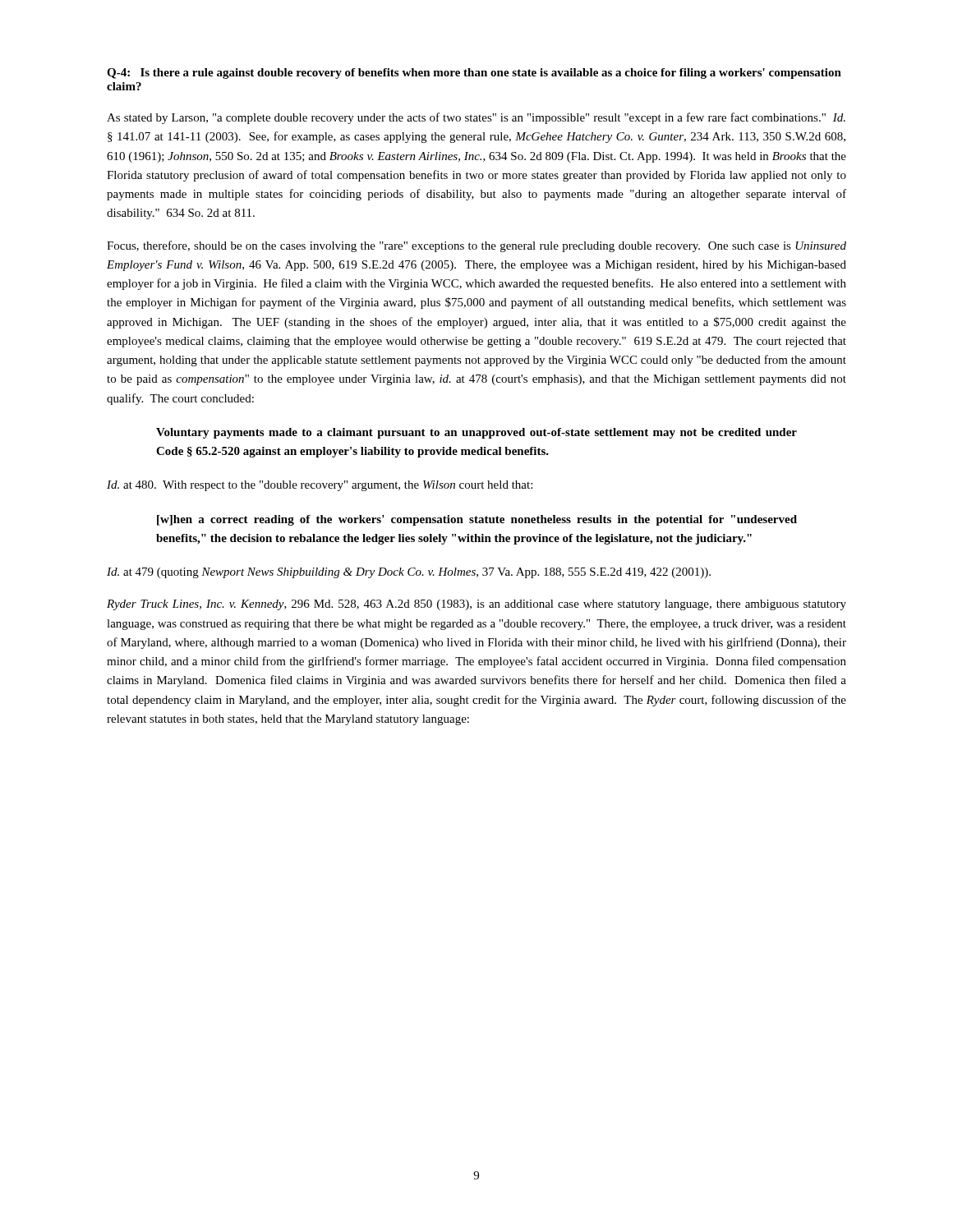Point to the passage starting "[w]hen a correct"

click(476, 528)
